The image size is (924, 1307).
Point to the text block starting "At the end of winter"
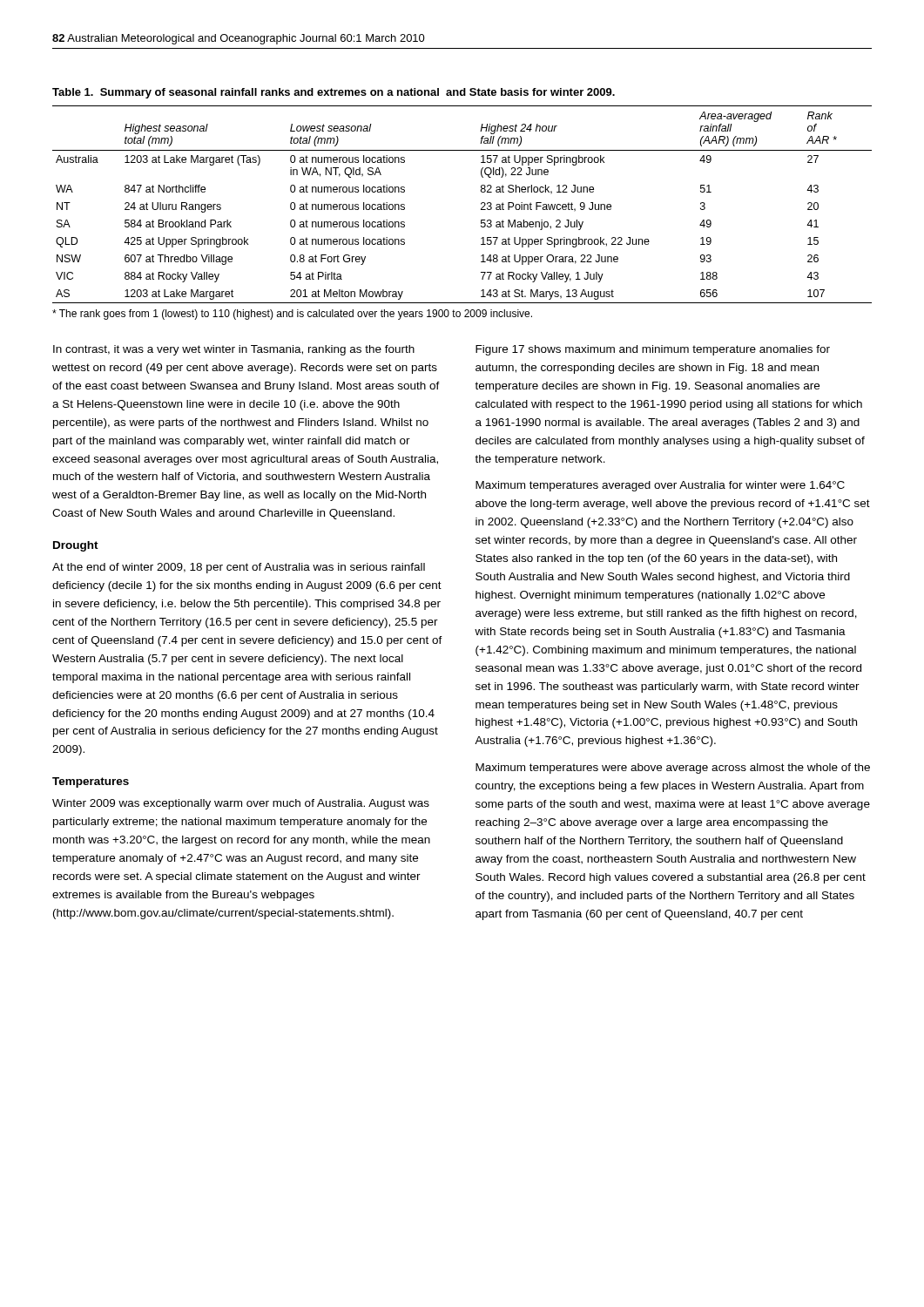pos(251,659)
